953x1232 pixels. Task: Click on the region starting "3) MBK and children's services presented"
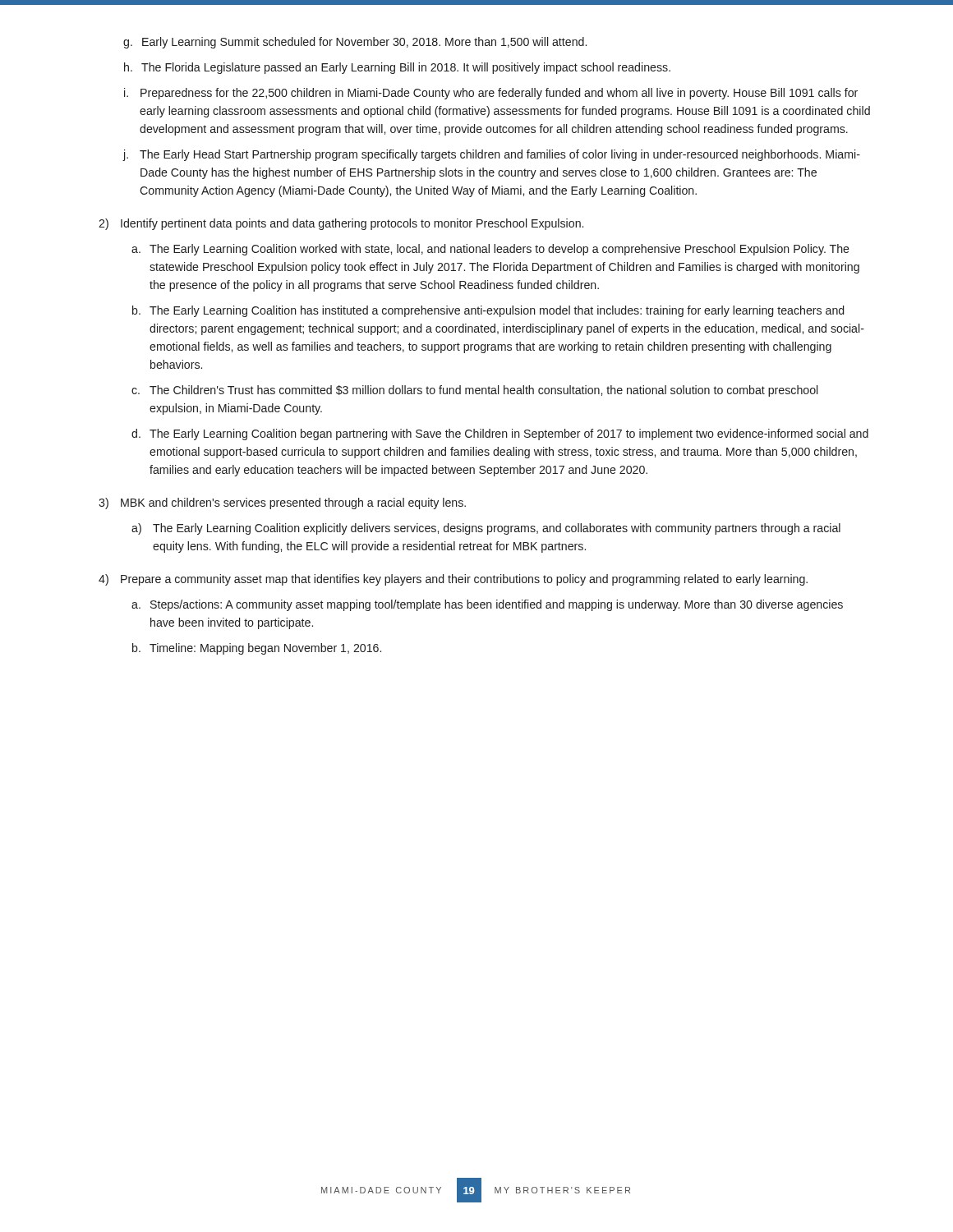[x=283, y=503]
